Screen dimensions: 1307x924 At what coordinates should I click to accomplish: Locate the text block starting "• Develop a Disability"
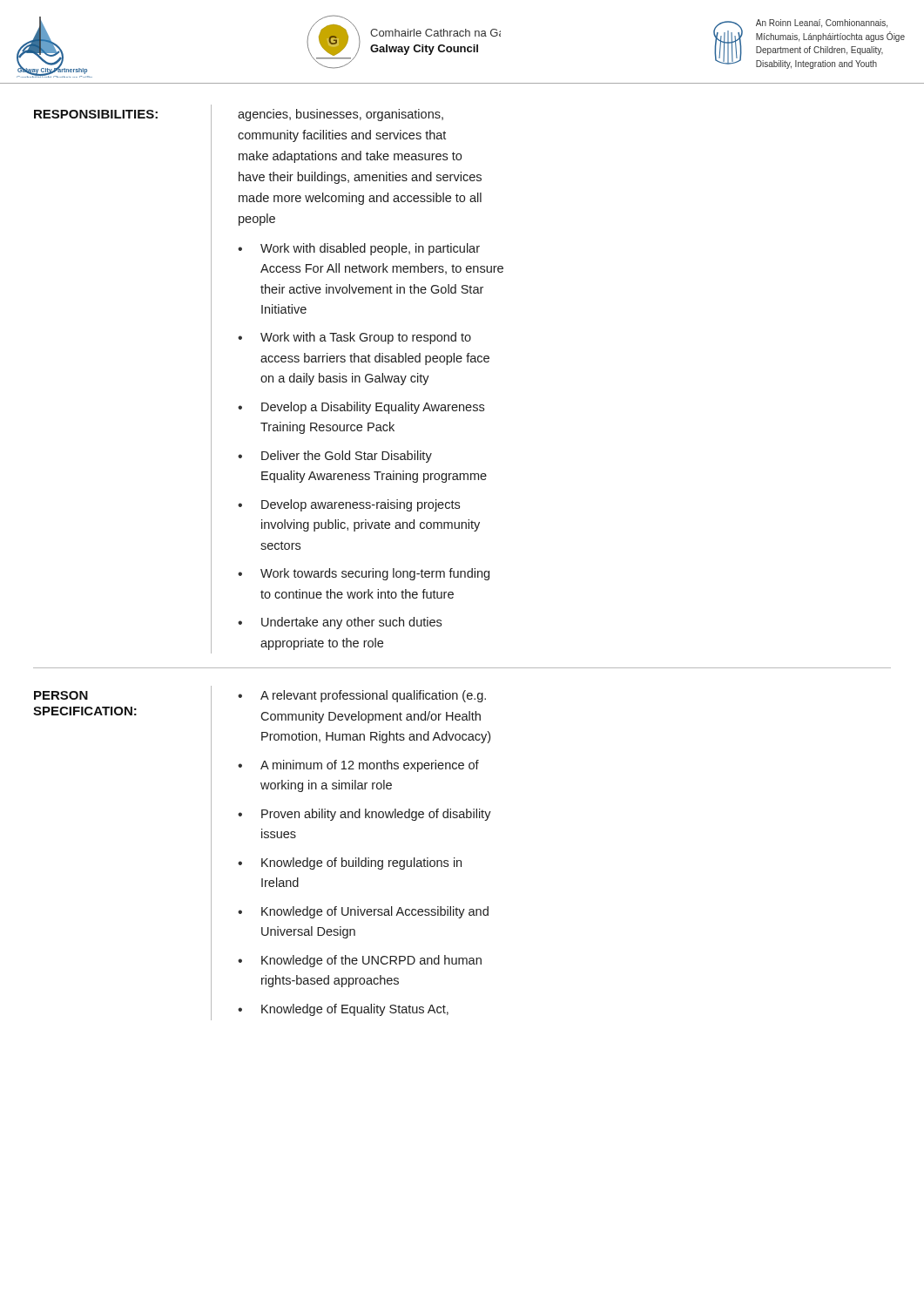(x=361, y=418)
